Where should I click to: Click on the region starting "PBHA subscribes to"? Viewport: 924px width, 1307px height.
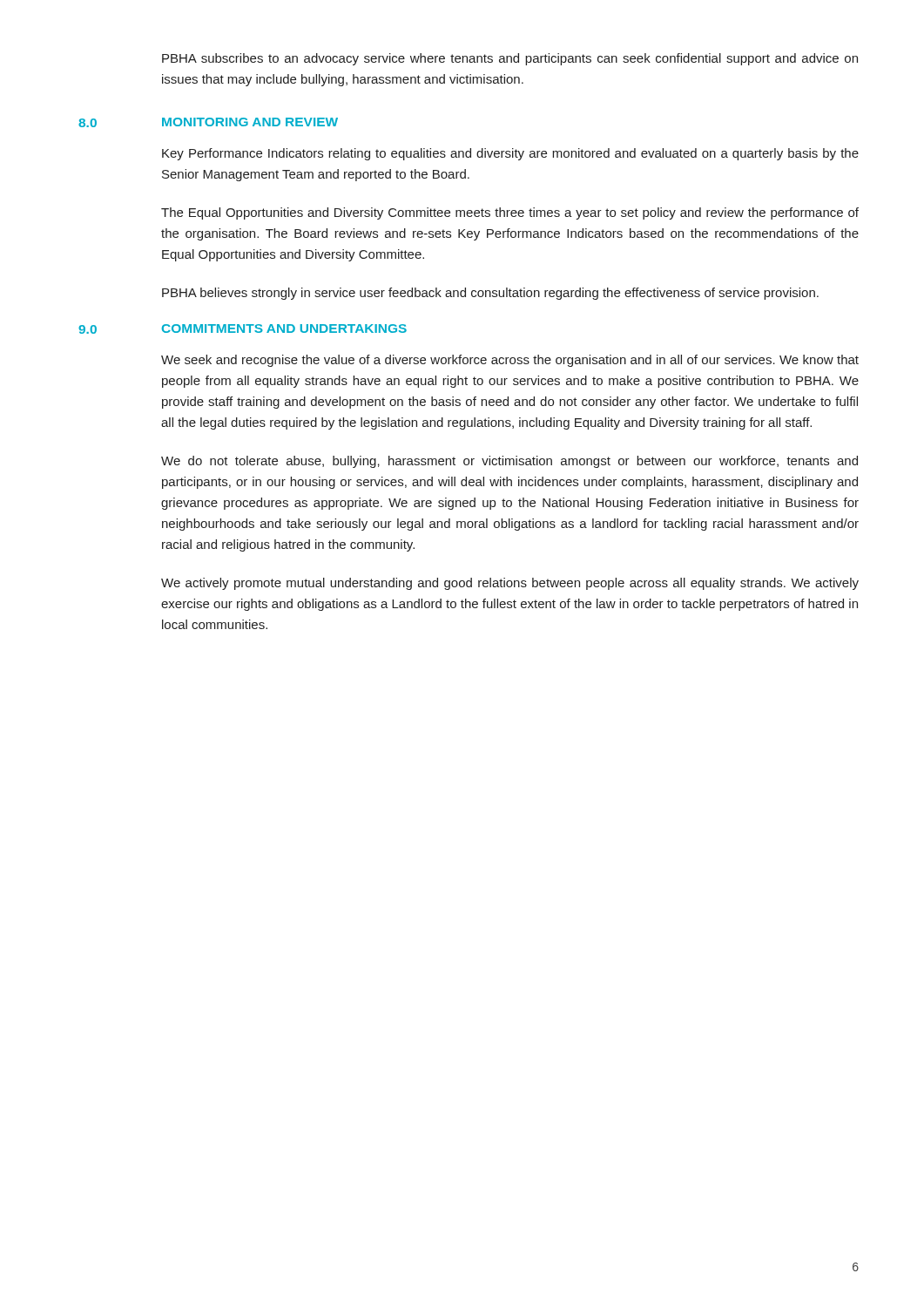510,68
